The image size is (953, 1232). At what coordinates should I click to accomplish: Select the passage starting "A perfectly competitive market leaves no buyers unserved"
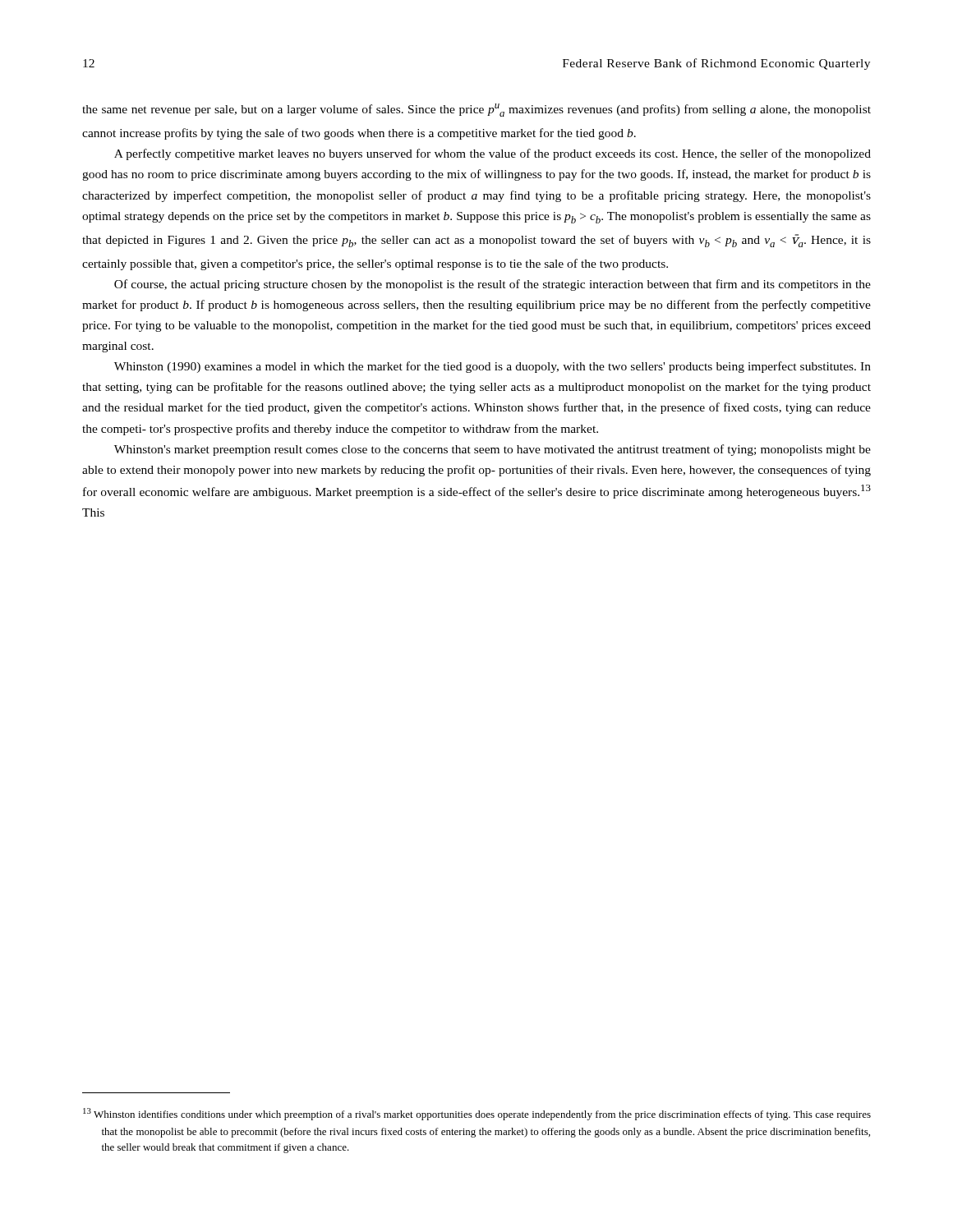[x=476, y=208]
